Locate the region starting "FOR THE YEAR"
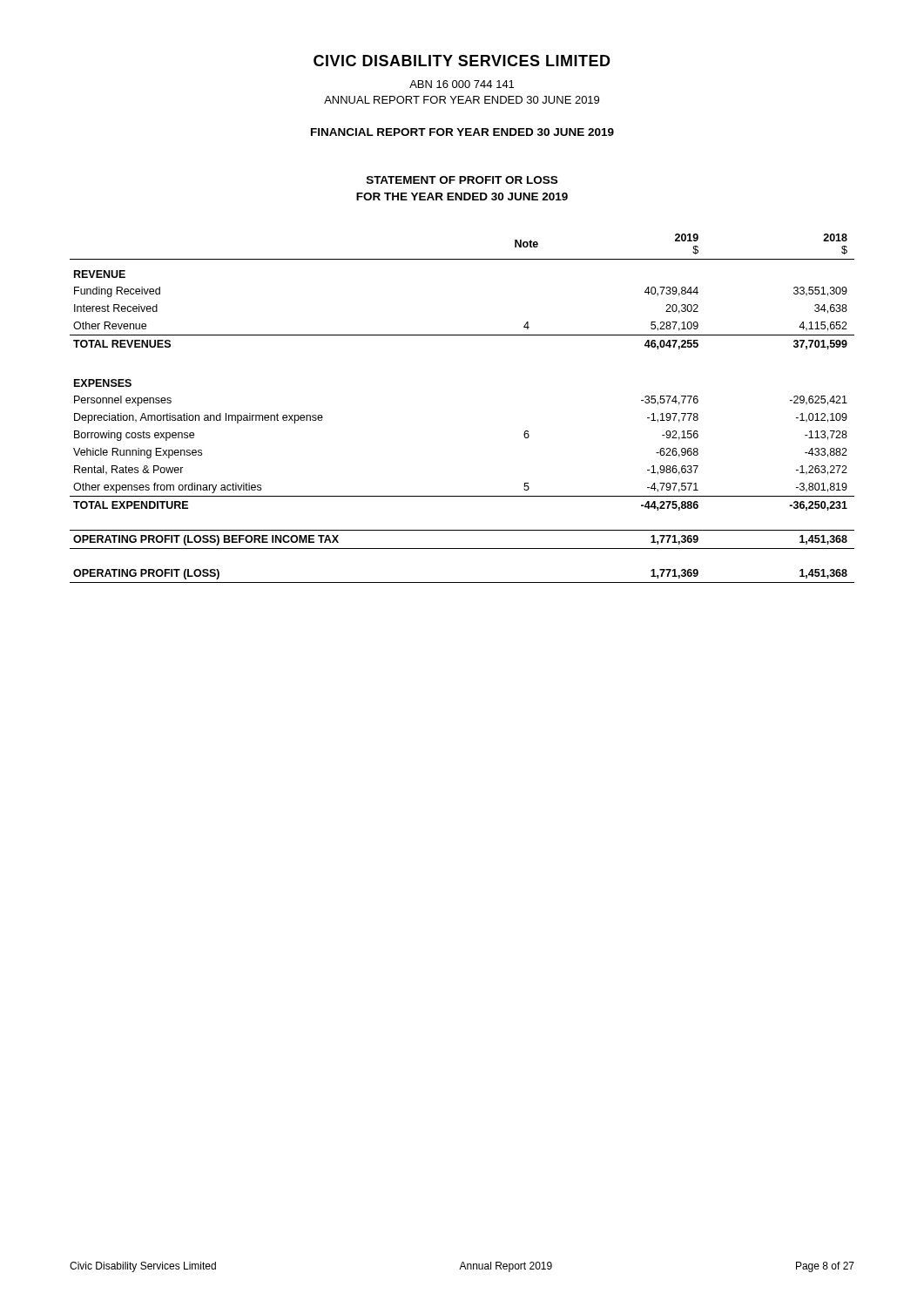The height and width of the screenshot is (1307, 924). click(x=462, y=196)
